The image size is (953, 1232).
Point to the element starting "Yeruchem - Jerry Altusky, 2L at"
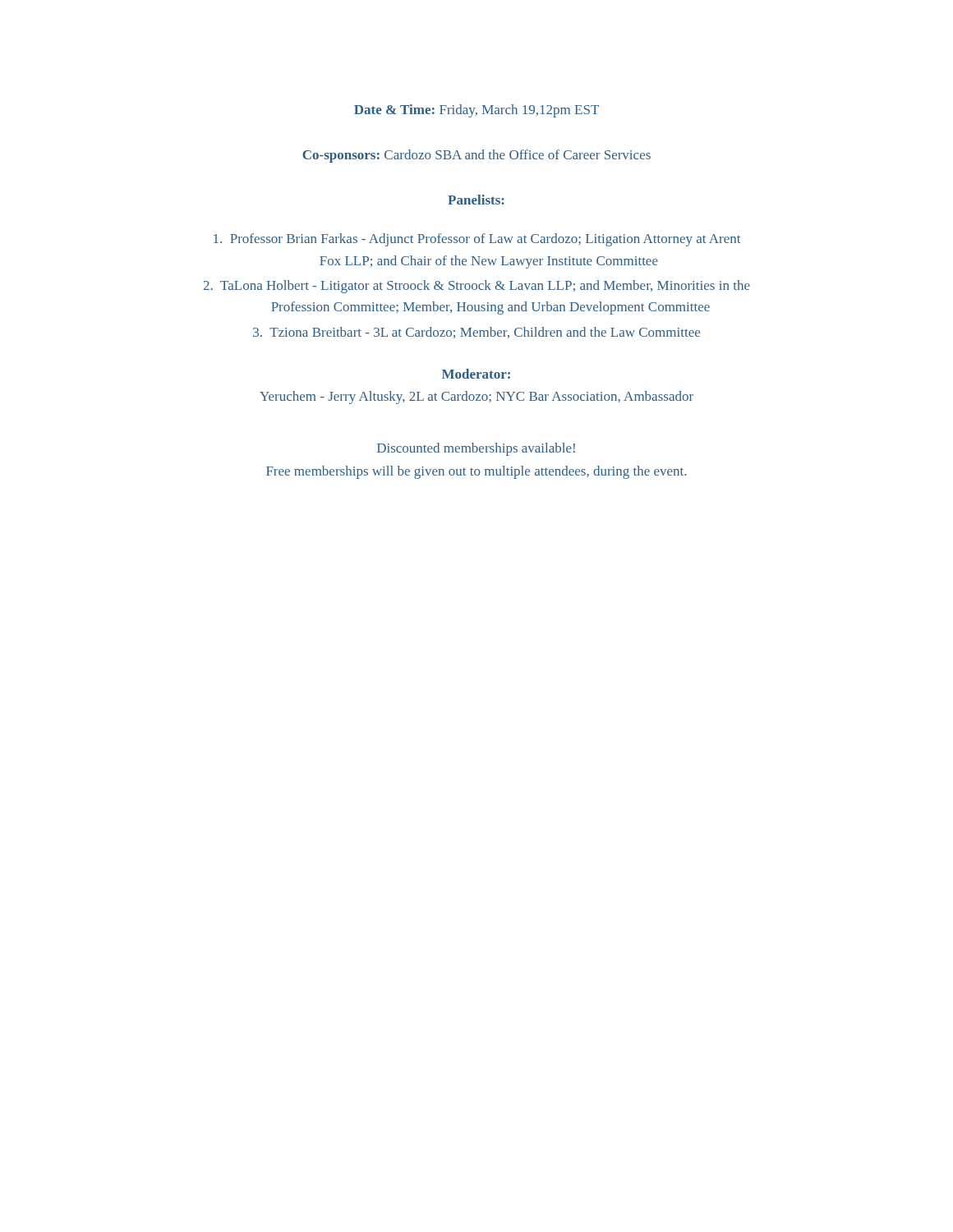[x=476, y=396]
